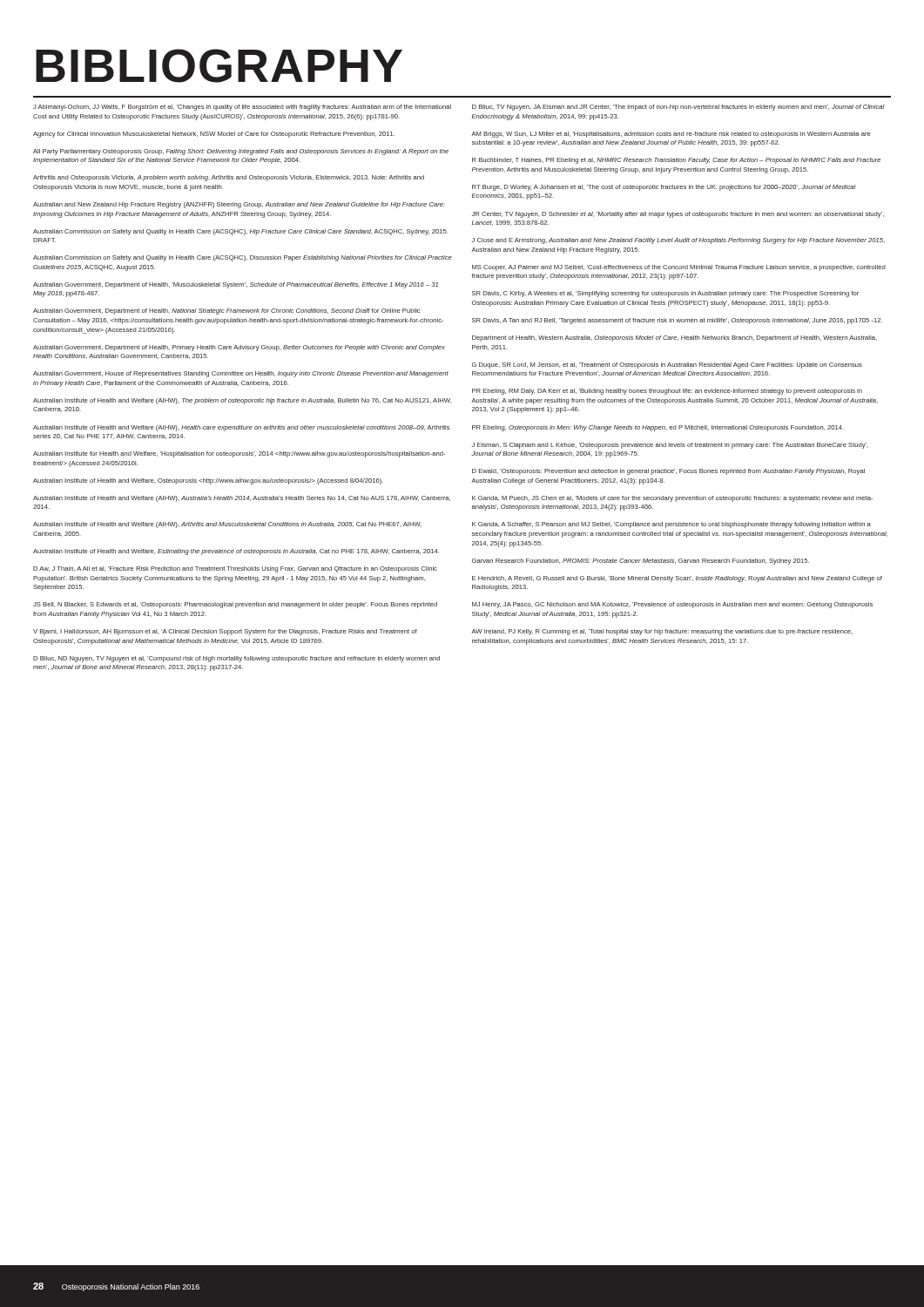The height and width of the screenshot is (1307, 924).
Task: Point to the passage starting "Arthritis and Osteoporosis Victoria, A problem worth solving,"
Action: [243, 183]
